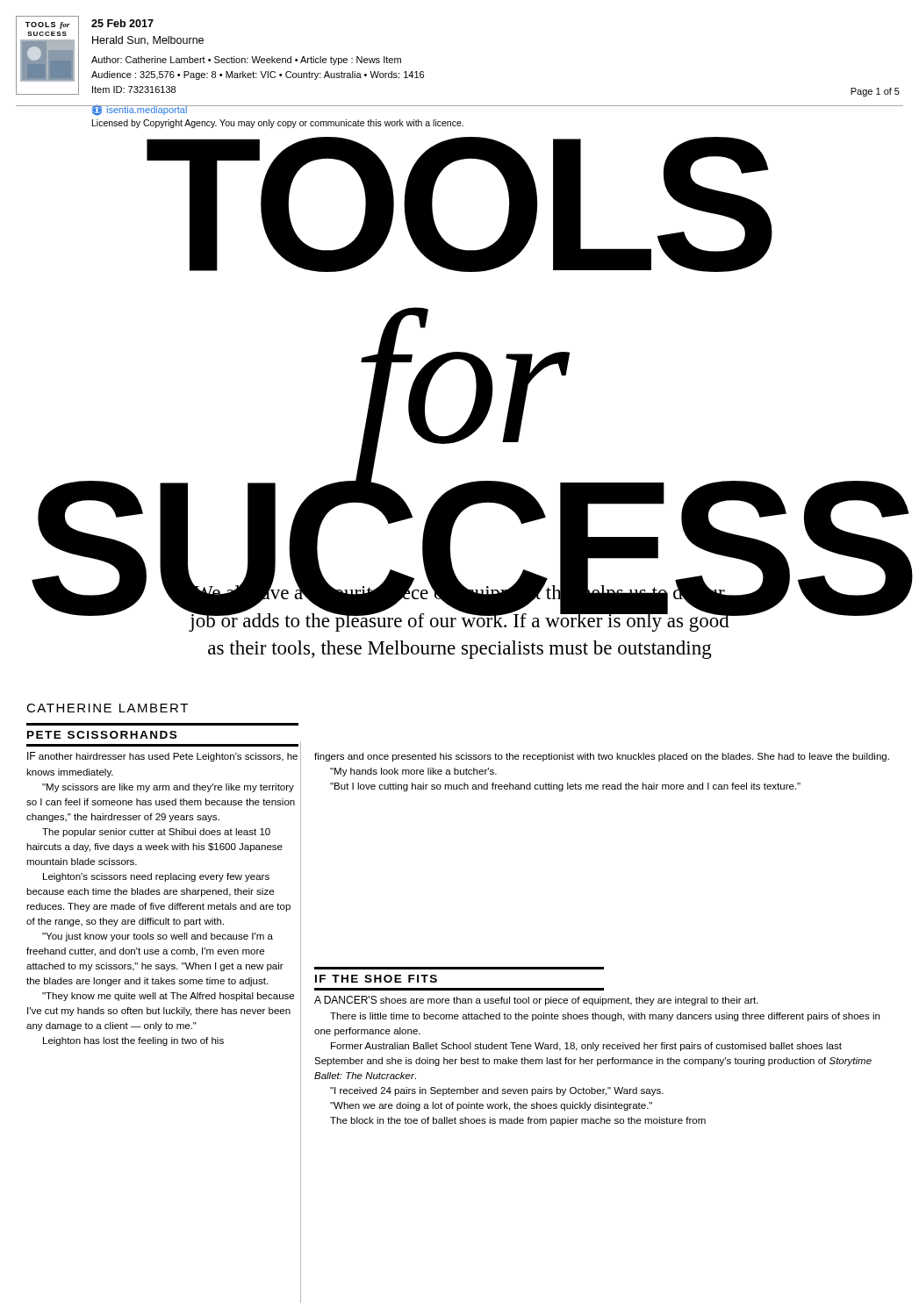Point to the block beginning "IF another hairdresser has used Pete"
919x1316 pixels.
[x=162, y=899]
